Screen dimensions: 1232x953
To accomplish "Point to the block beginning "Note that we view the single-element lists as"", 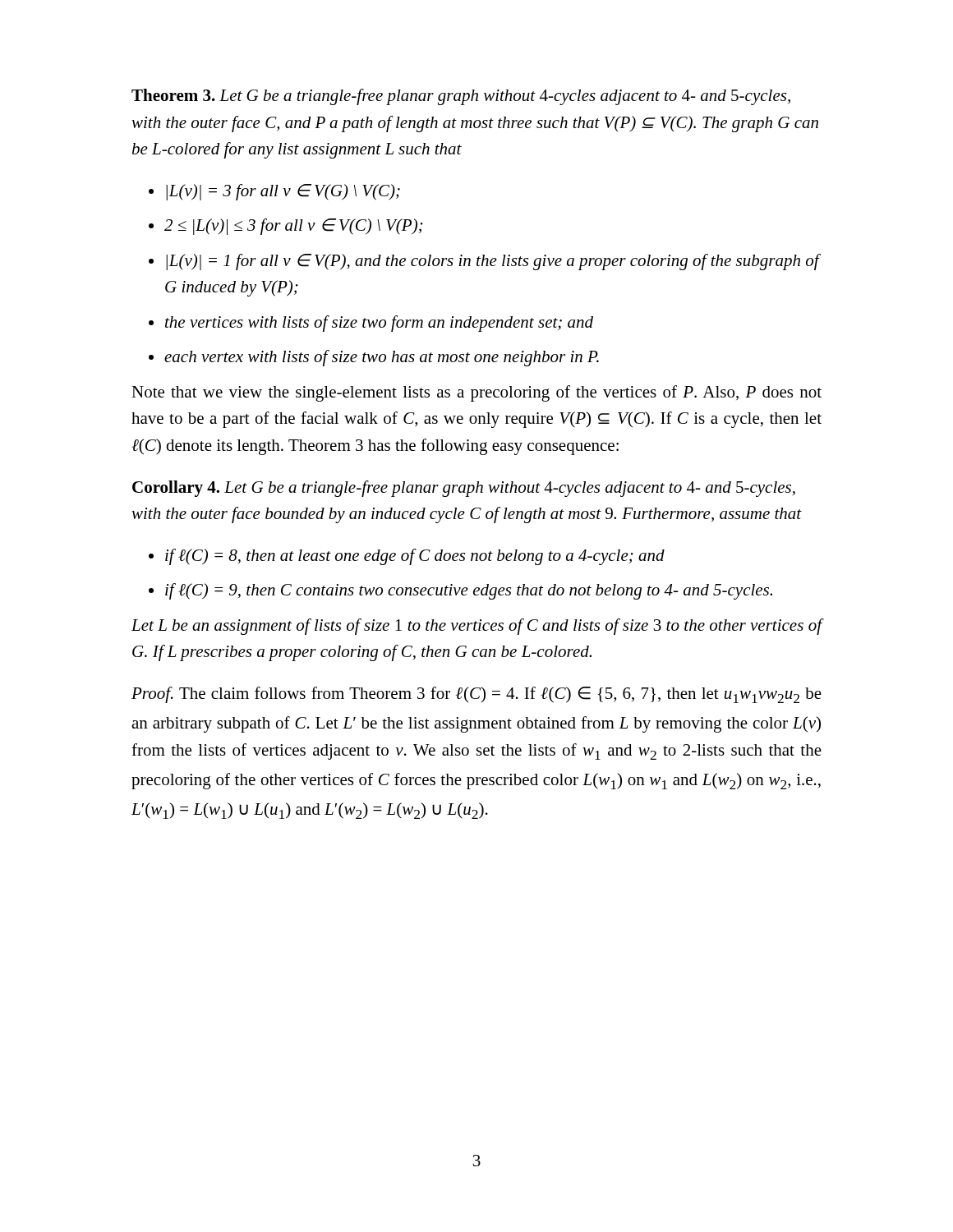I will coord(476,418).
